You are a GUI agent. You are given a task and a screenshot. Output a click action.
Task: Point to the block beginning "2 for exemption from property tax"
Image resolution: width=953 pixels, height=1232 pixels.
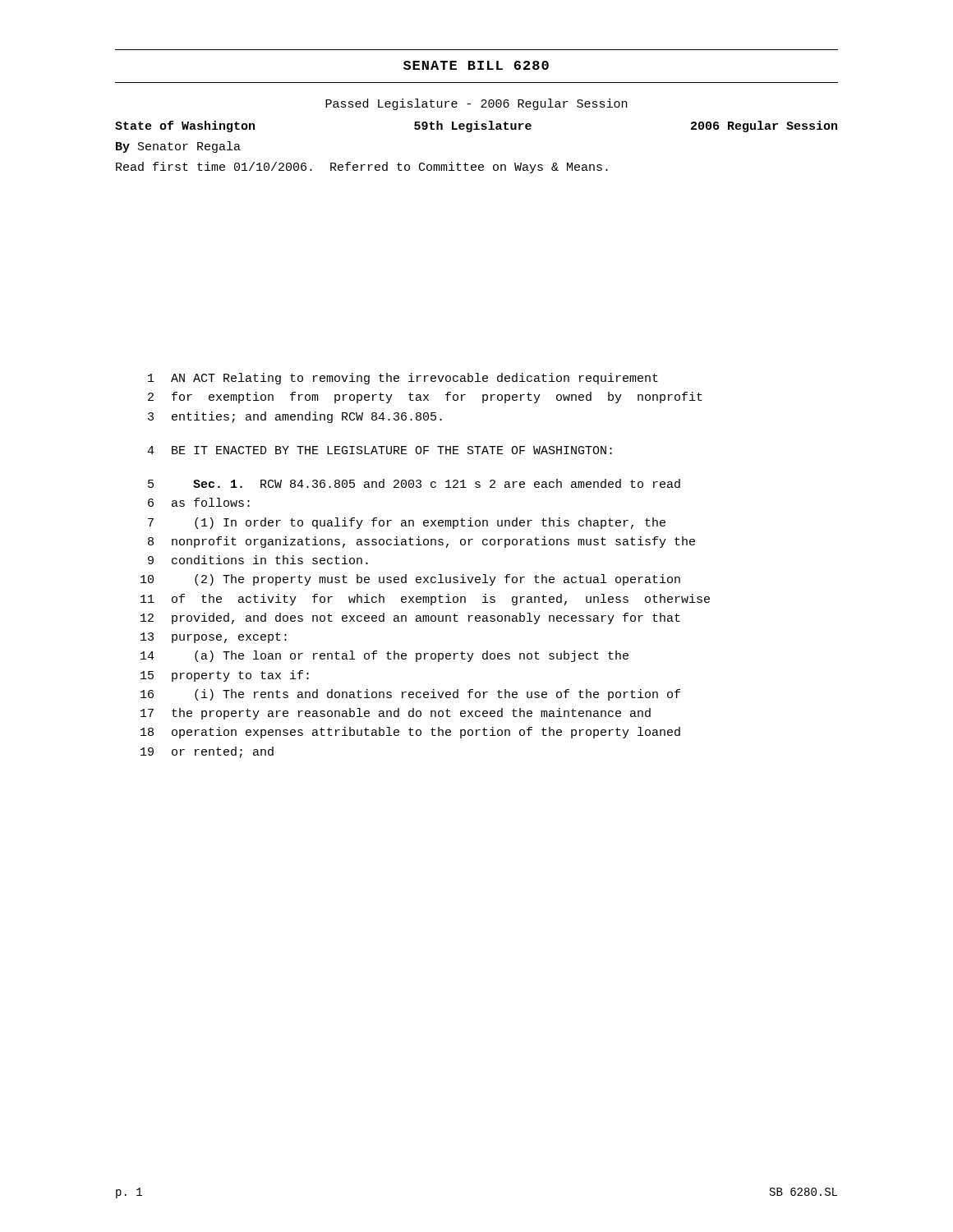(476, 398)
